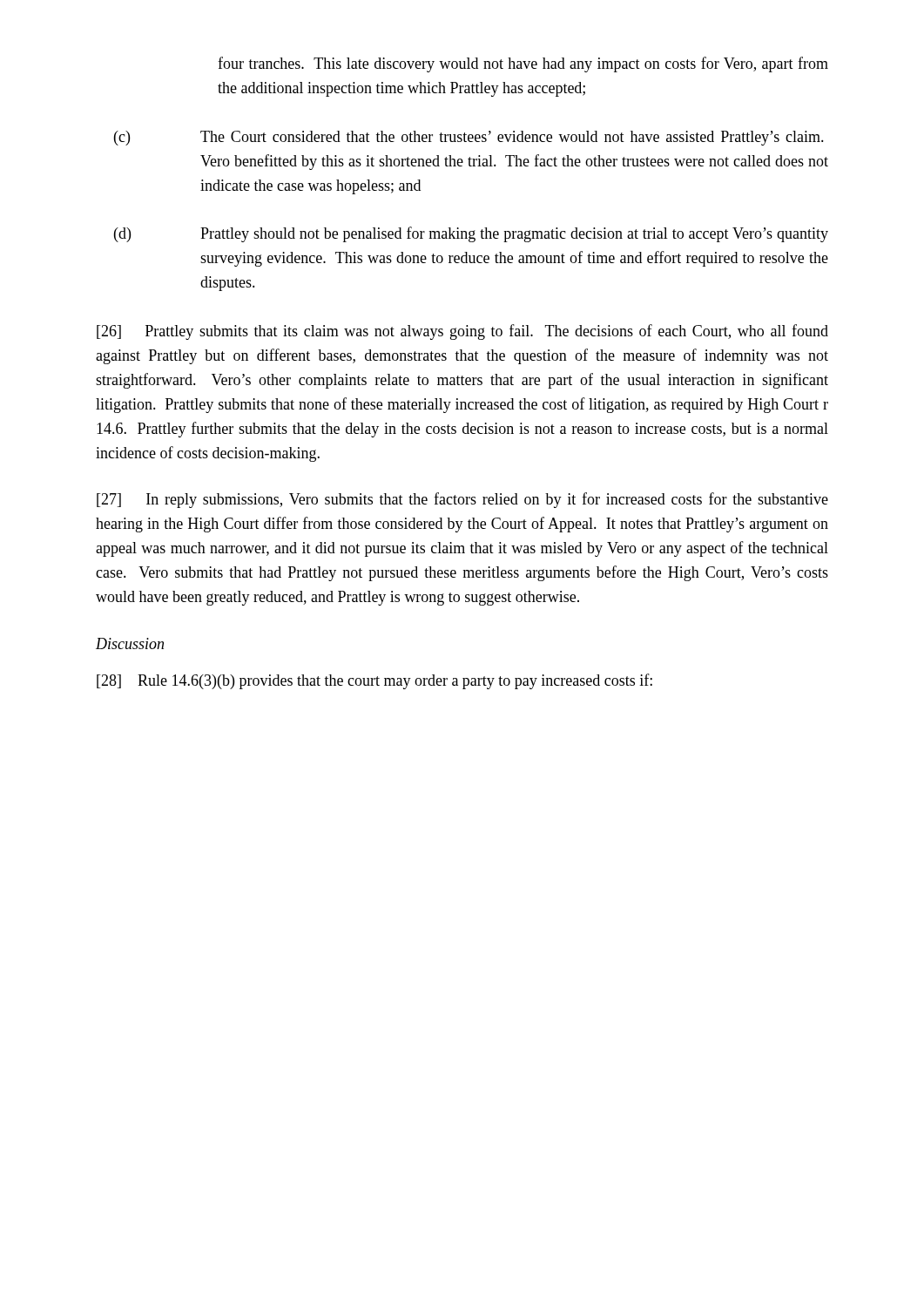Screen dimensions: 1307x924
Task: Point to the block beginning "(c) The Court"
Action: (462, 162)
